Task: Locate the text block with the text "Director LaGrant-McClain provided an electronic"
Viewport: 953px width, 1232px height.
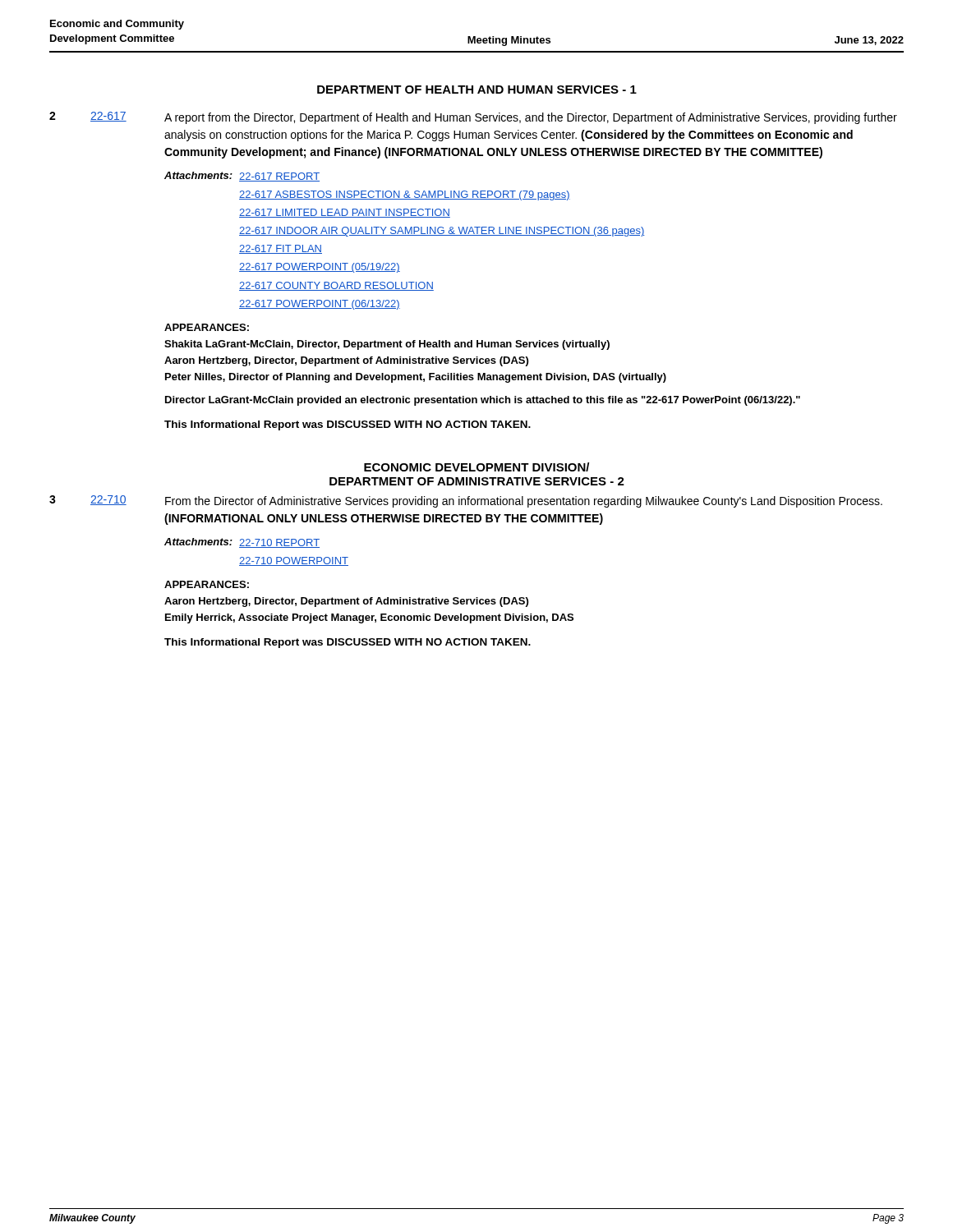Action: click(482, 400)
